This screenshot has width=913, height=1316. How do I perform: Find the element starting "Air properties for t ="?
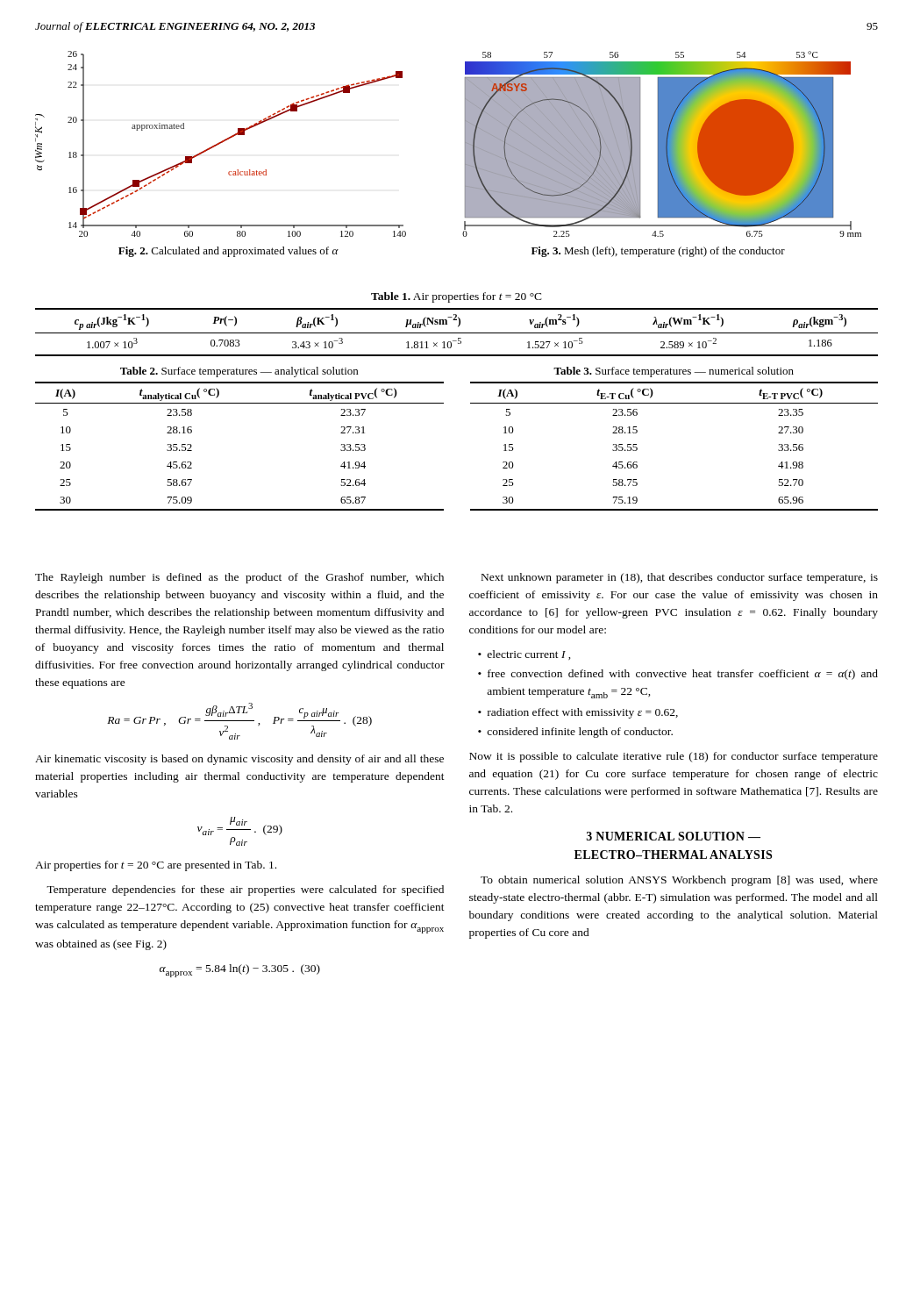click(x=240, y=905)
